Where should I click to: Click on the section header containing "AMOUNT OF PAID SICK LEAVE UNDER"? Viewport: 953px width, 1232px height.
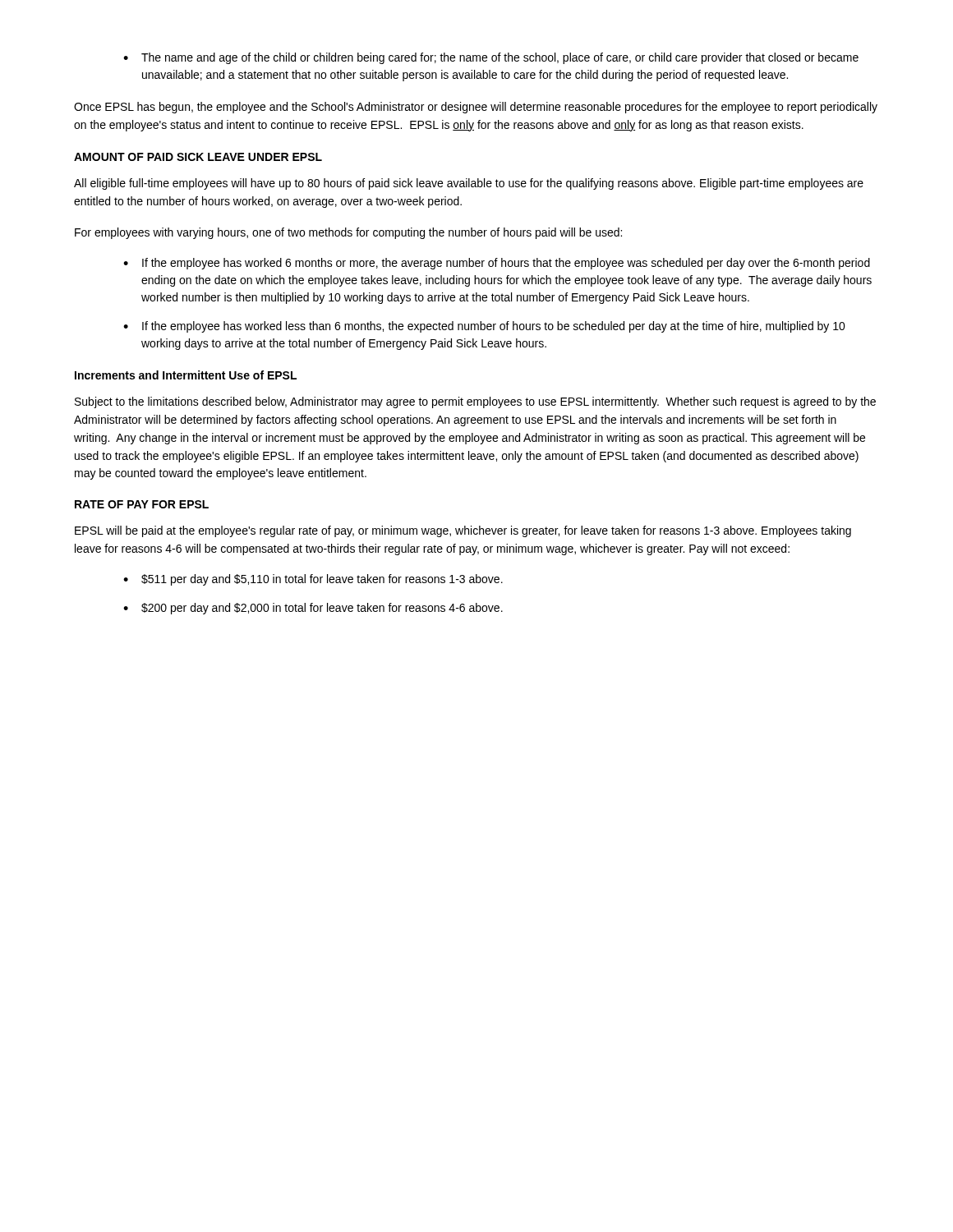(x=198, y=157)
